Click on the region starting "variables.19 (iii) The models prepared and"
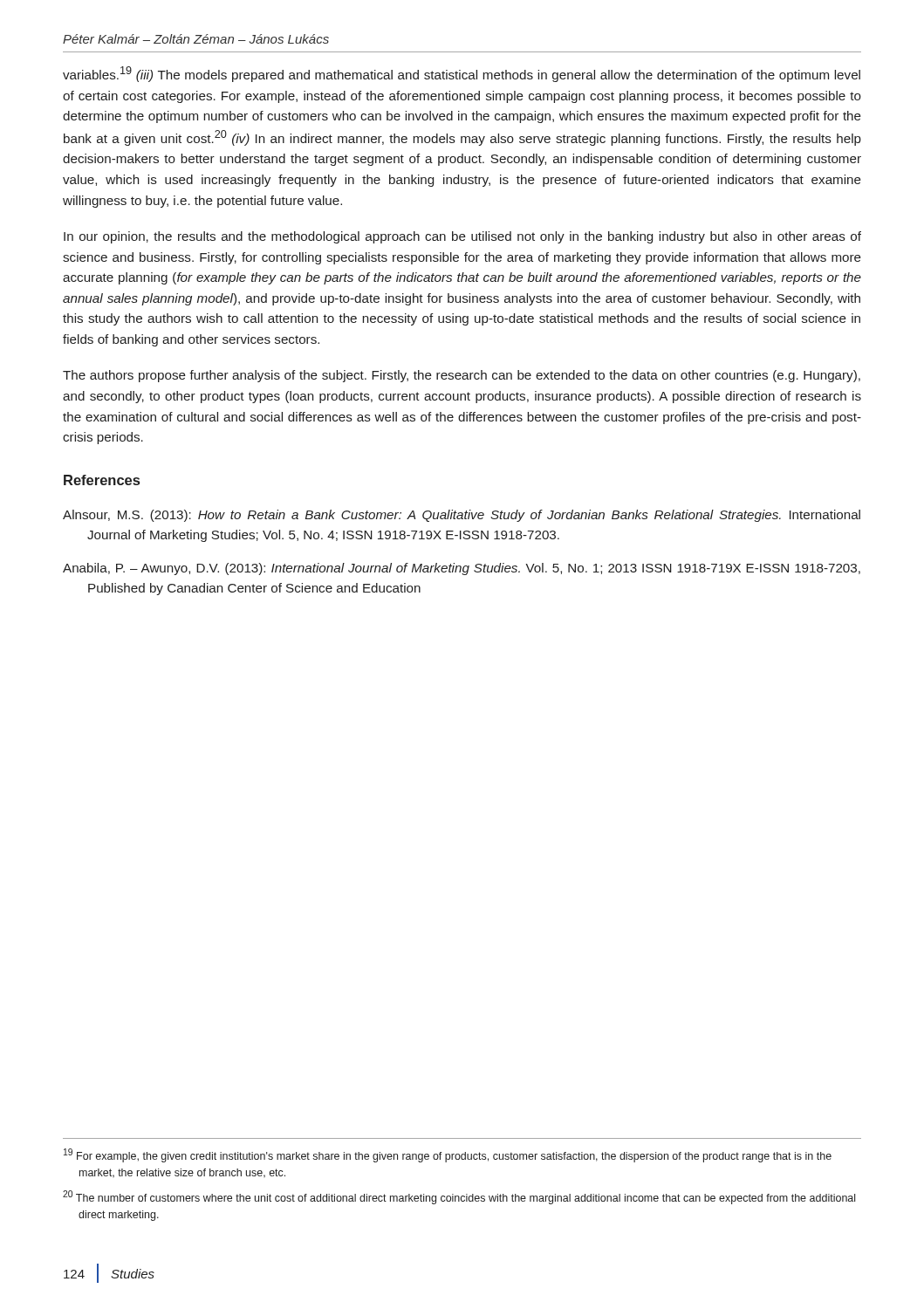Screen dimensions: 1309x924 (462, 136)
